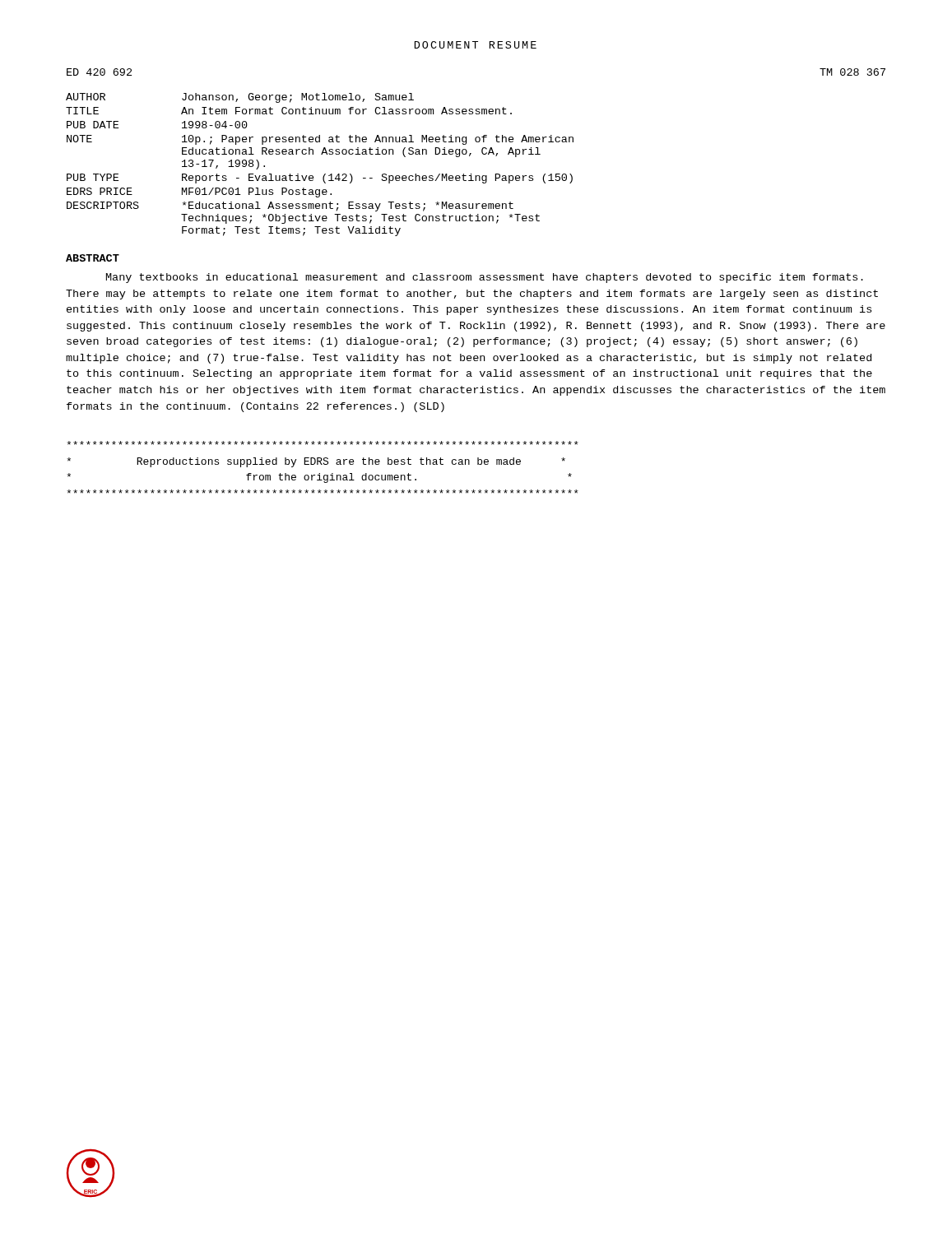
Task: Select the text block with the text "Many textbooks in"
Action: pos(476,342)
